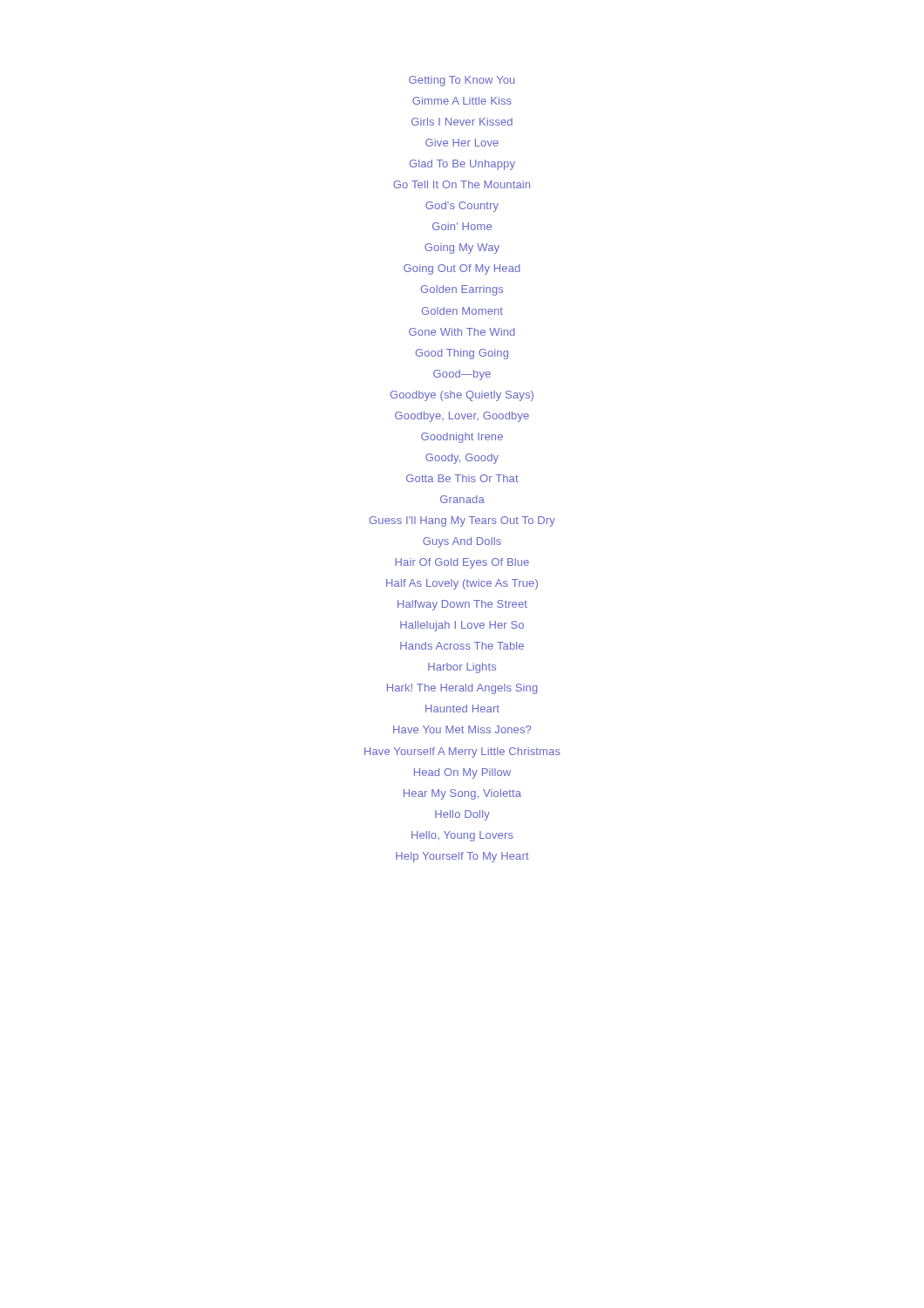Click on the list item that reads "Getting To Know You"
This screenshot has height=1308, width=924.
[462, 80]
